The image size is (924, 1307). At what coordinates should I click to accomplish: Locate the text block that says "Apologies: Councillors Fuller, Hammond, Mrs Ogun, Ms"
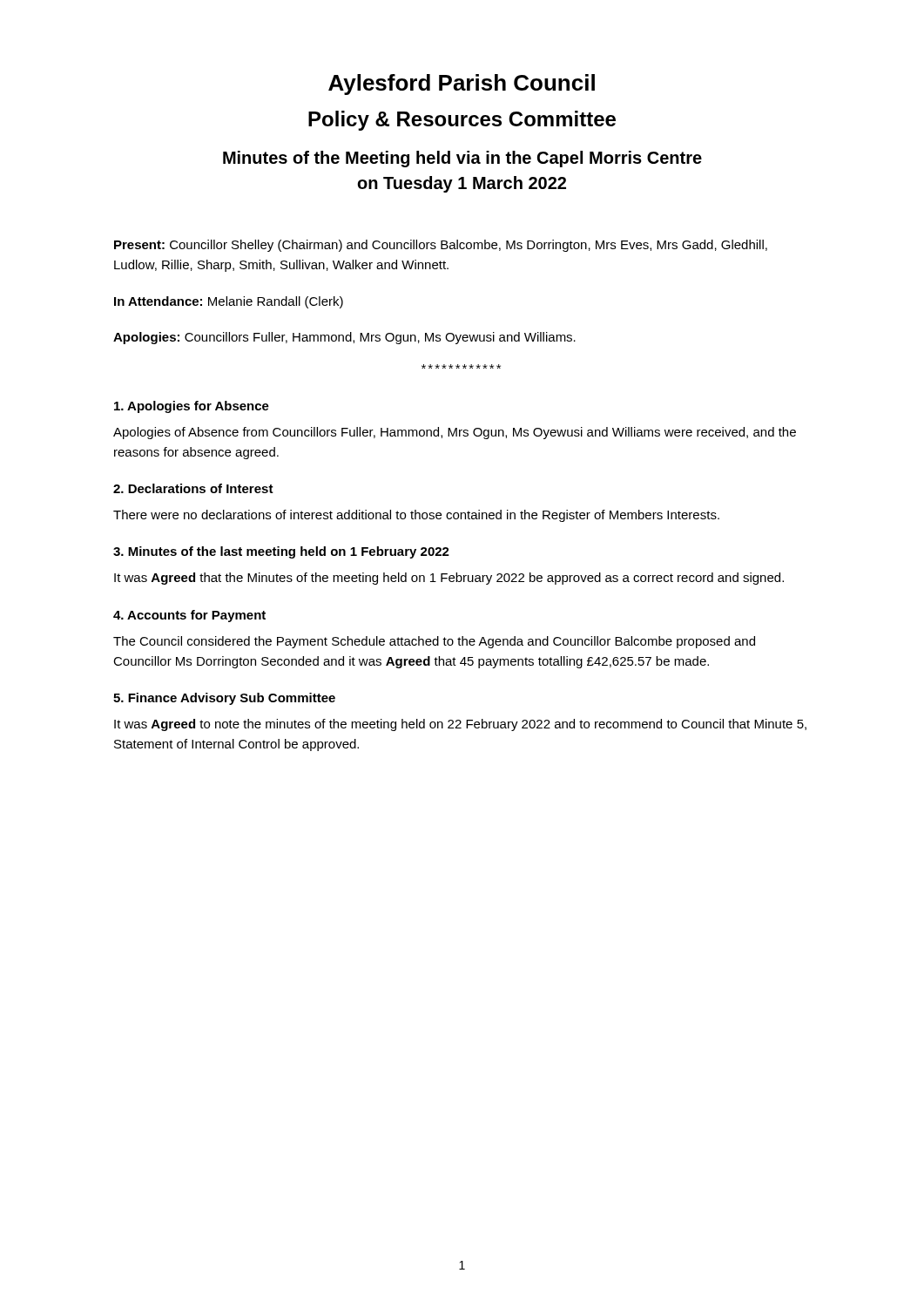[x=345, y=337]
